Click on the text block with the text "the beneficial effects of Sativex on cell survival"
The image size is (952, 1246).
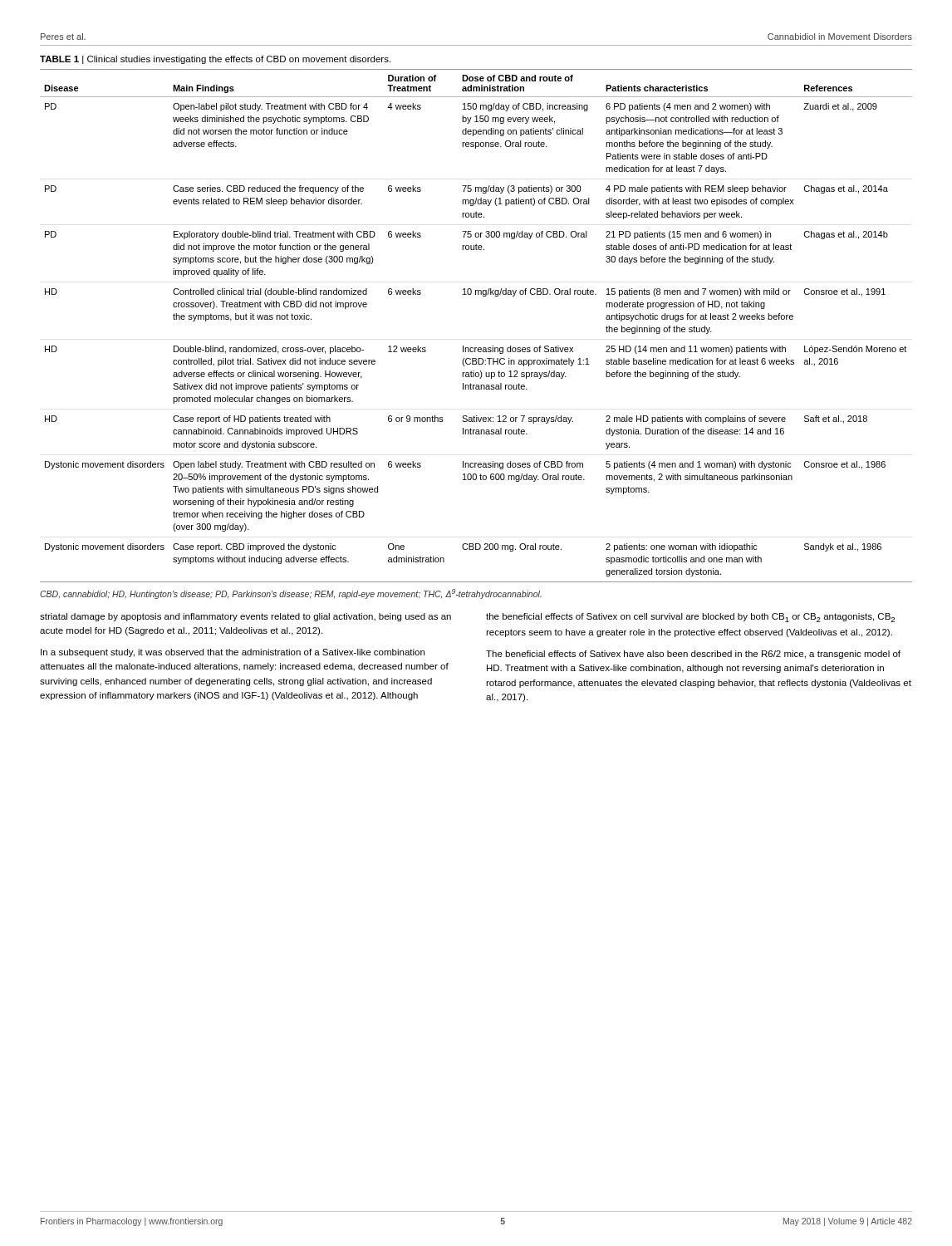(699, 657)
